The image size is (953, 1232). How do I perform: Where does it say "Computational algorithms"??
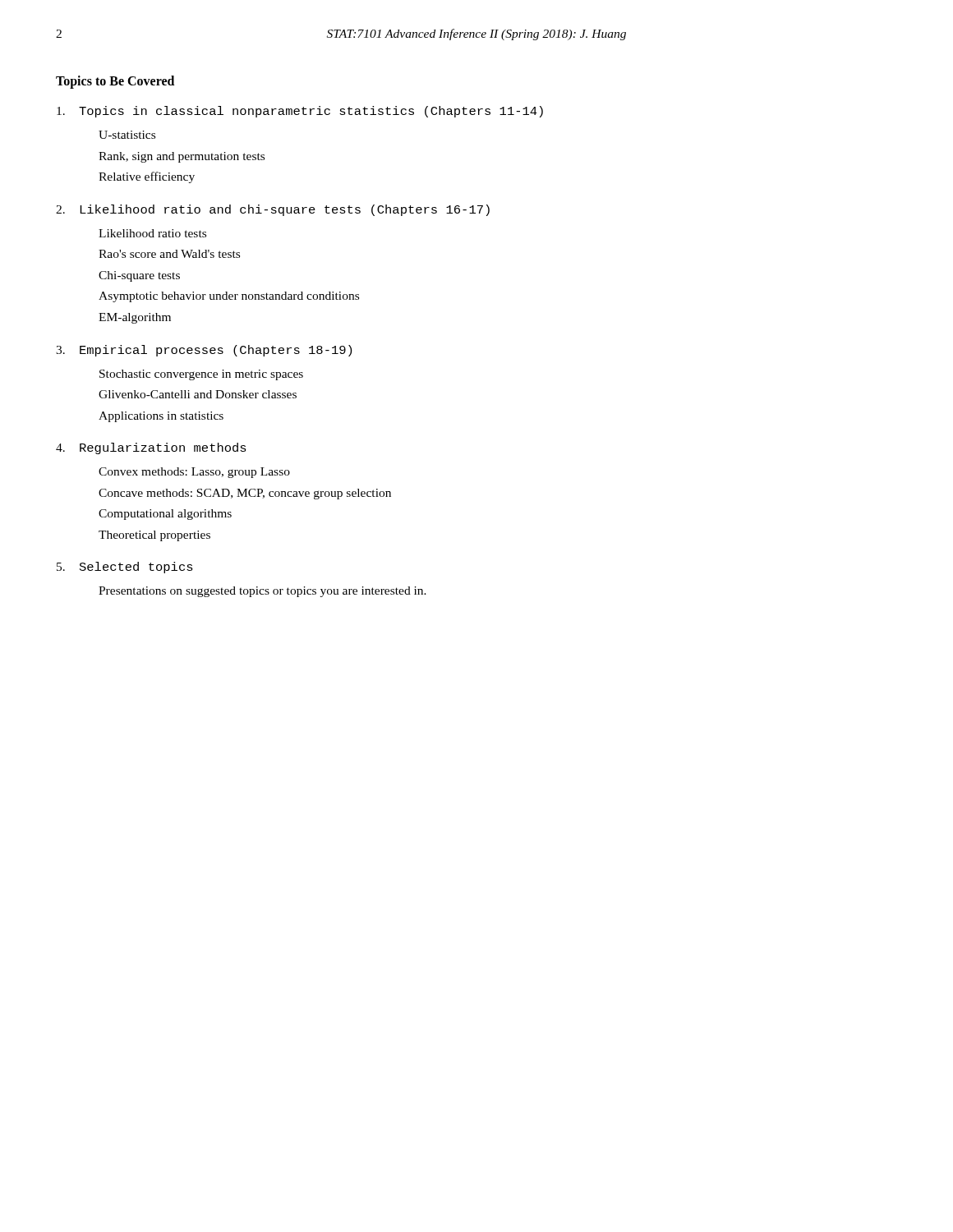click(x=165, y=513)
